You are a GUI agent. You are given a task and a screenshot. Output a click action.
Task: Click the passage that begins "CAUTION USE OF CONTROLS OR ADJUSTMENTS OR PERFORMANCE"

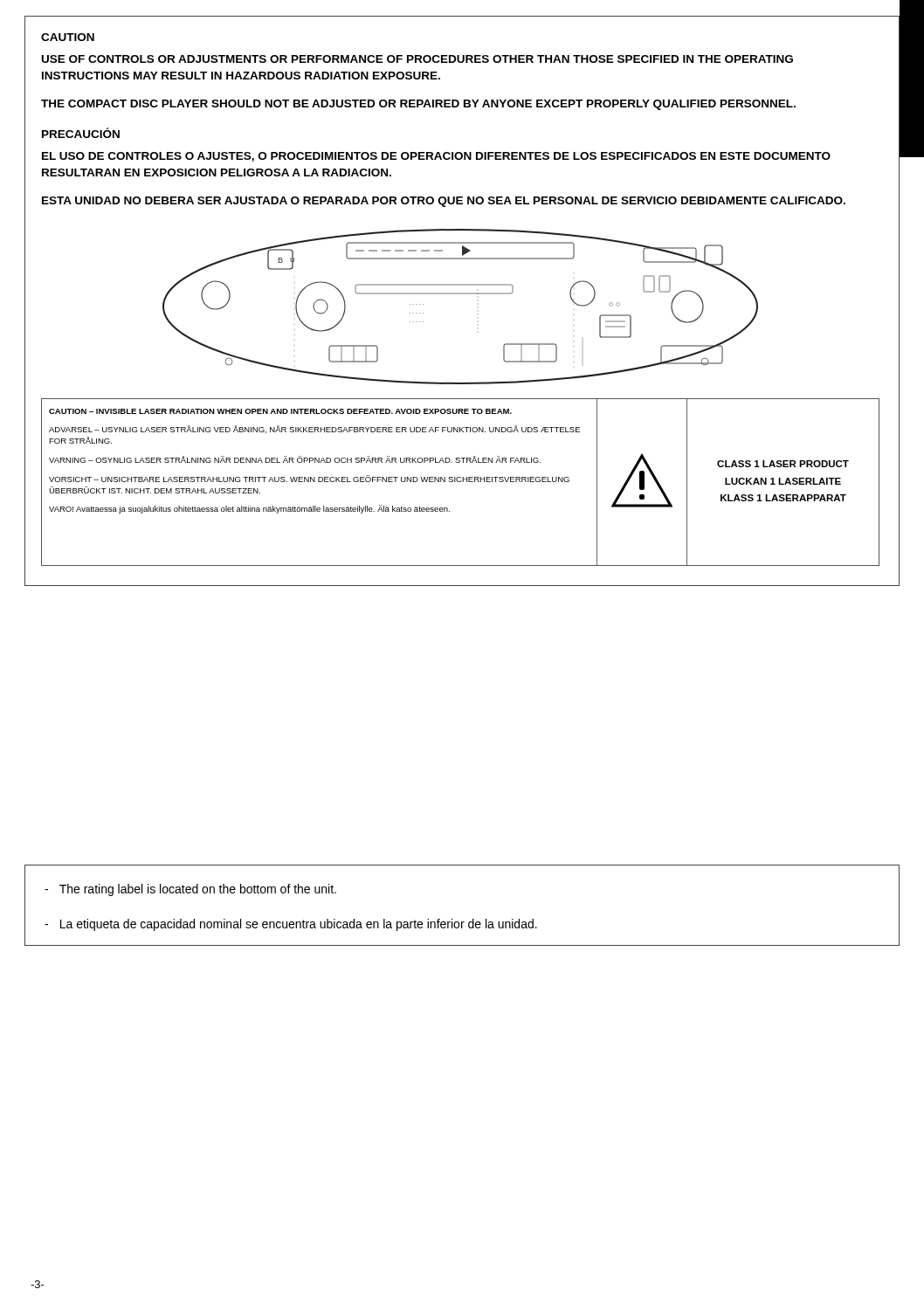(460, 57)
